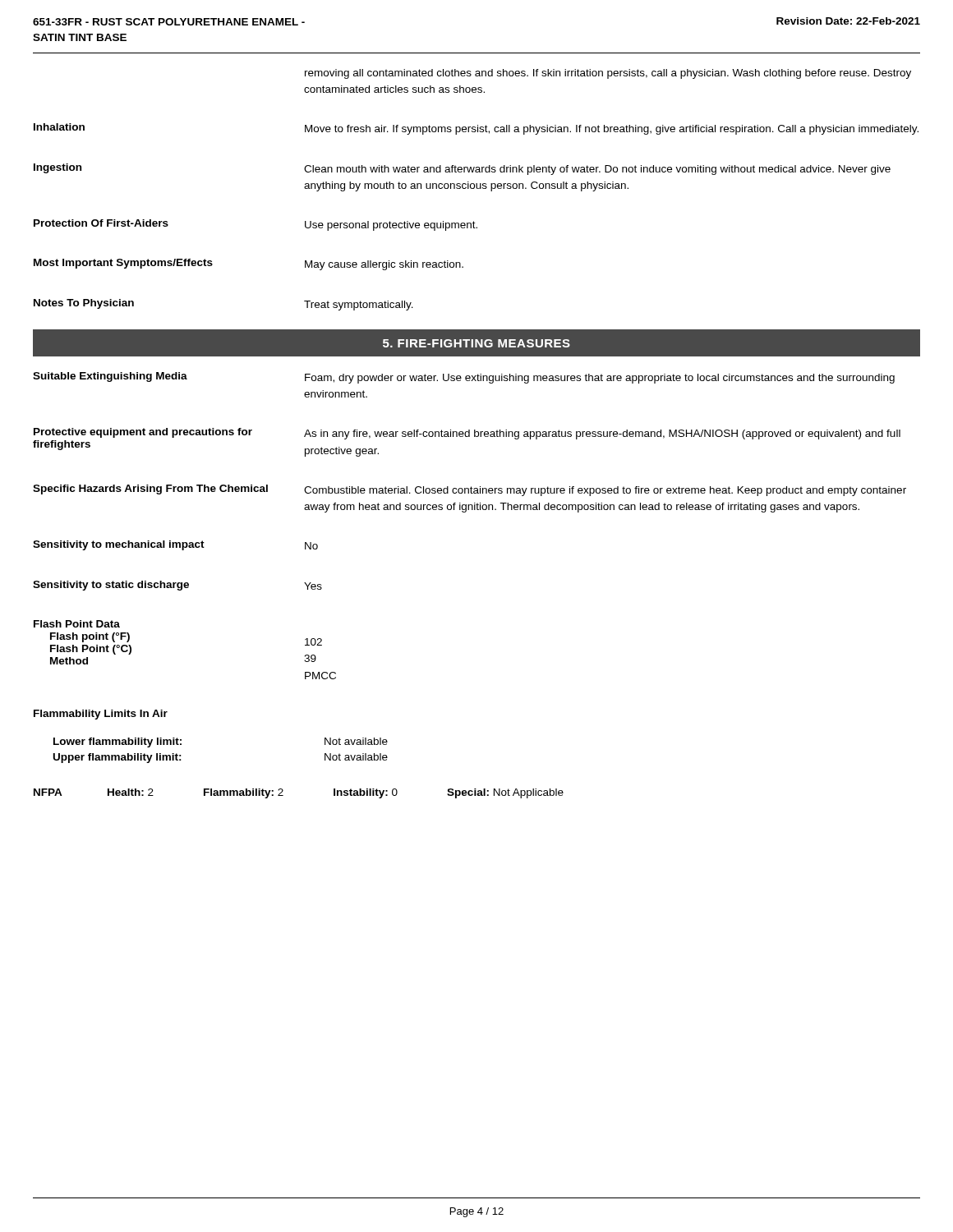
Task: Point to the region starting "Sensitivity to static discharge Yes"
Action: pyautogui.click(x=177, y=586)
